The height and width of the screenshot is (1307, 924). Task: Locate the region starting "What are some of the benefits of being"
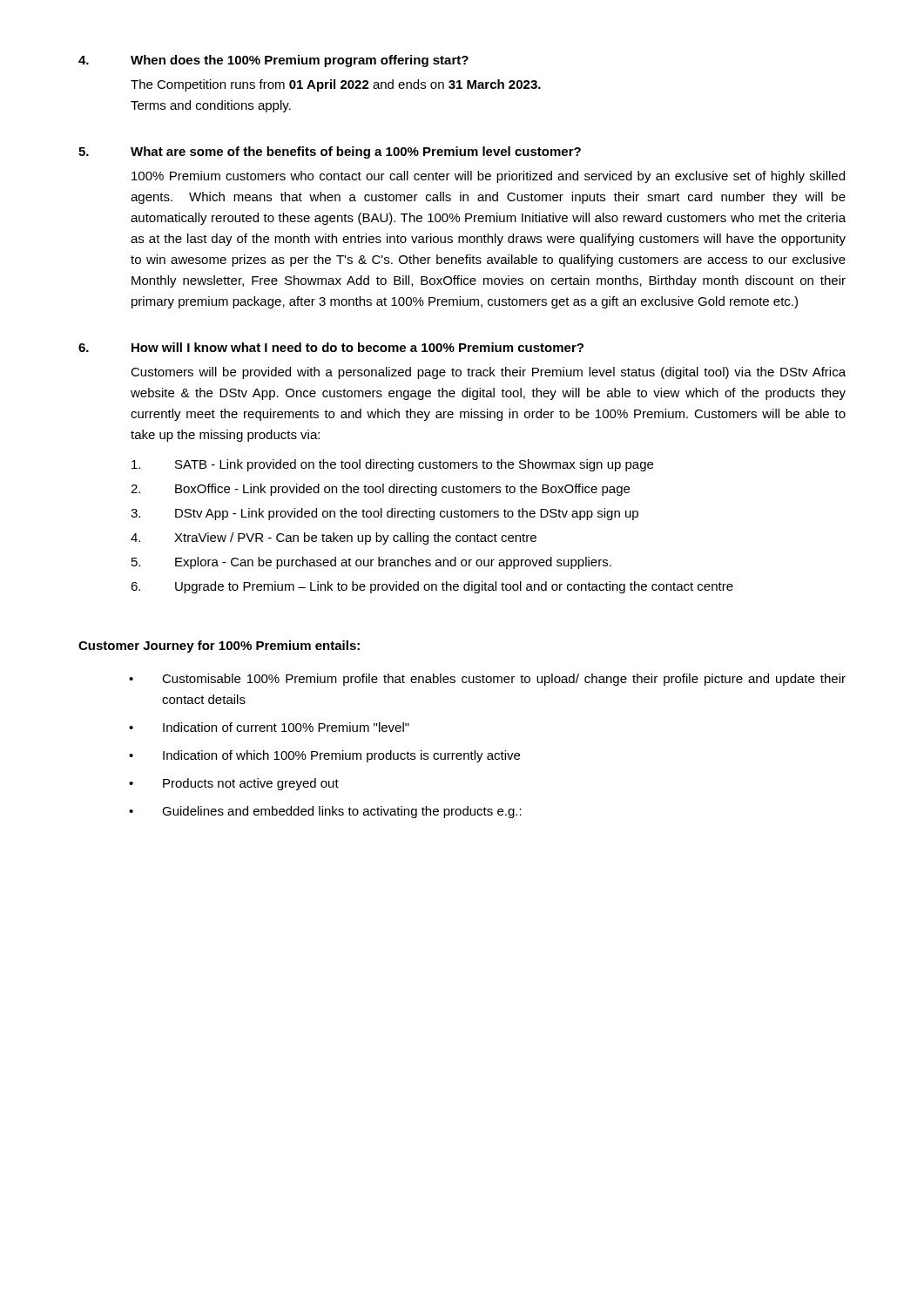click(356, 151)
